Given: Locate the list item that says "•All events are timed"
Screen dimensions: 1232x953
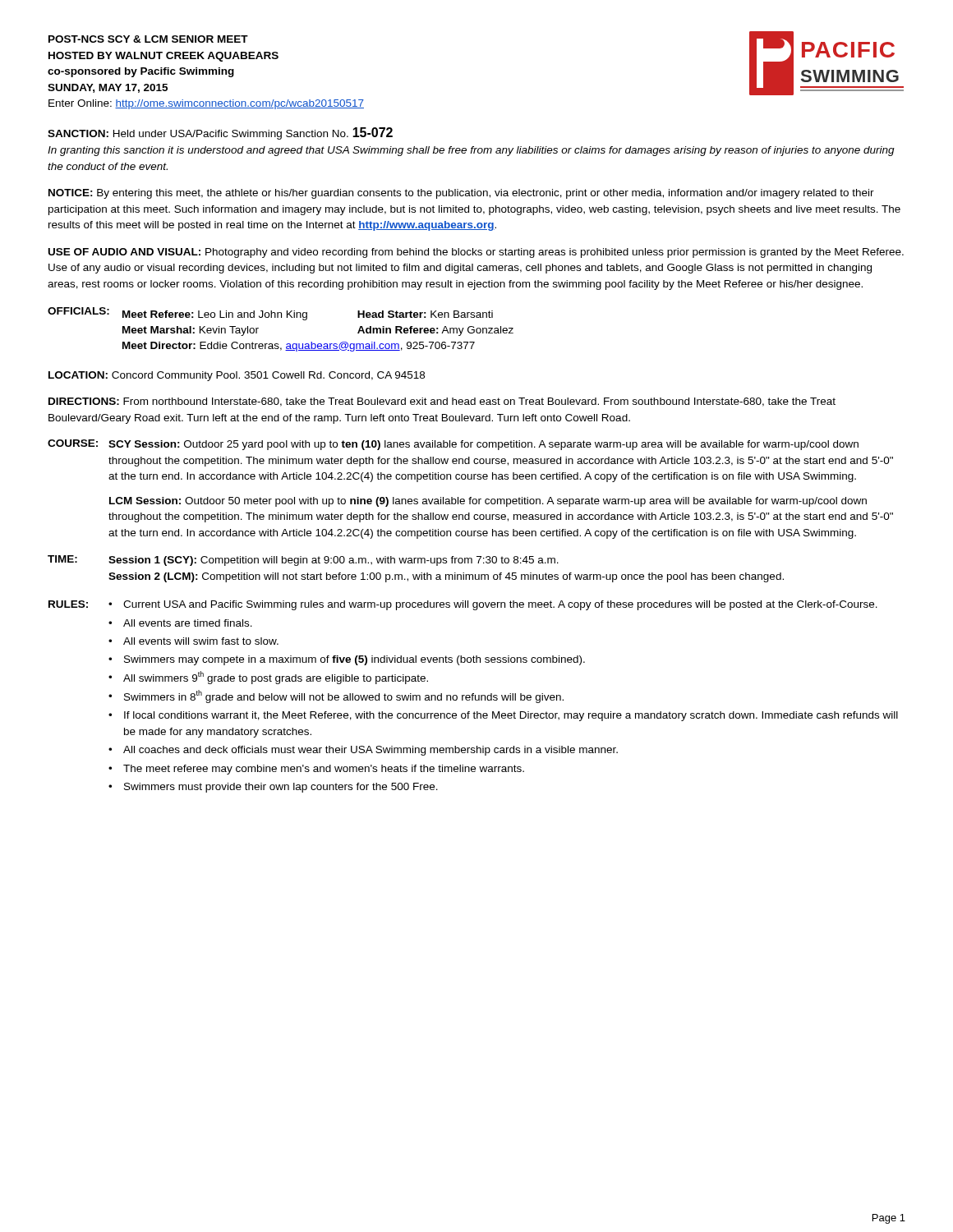Looking at the screenshot, I should pos(181,623).
